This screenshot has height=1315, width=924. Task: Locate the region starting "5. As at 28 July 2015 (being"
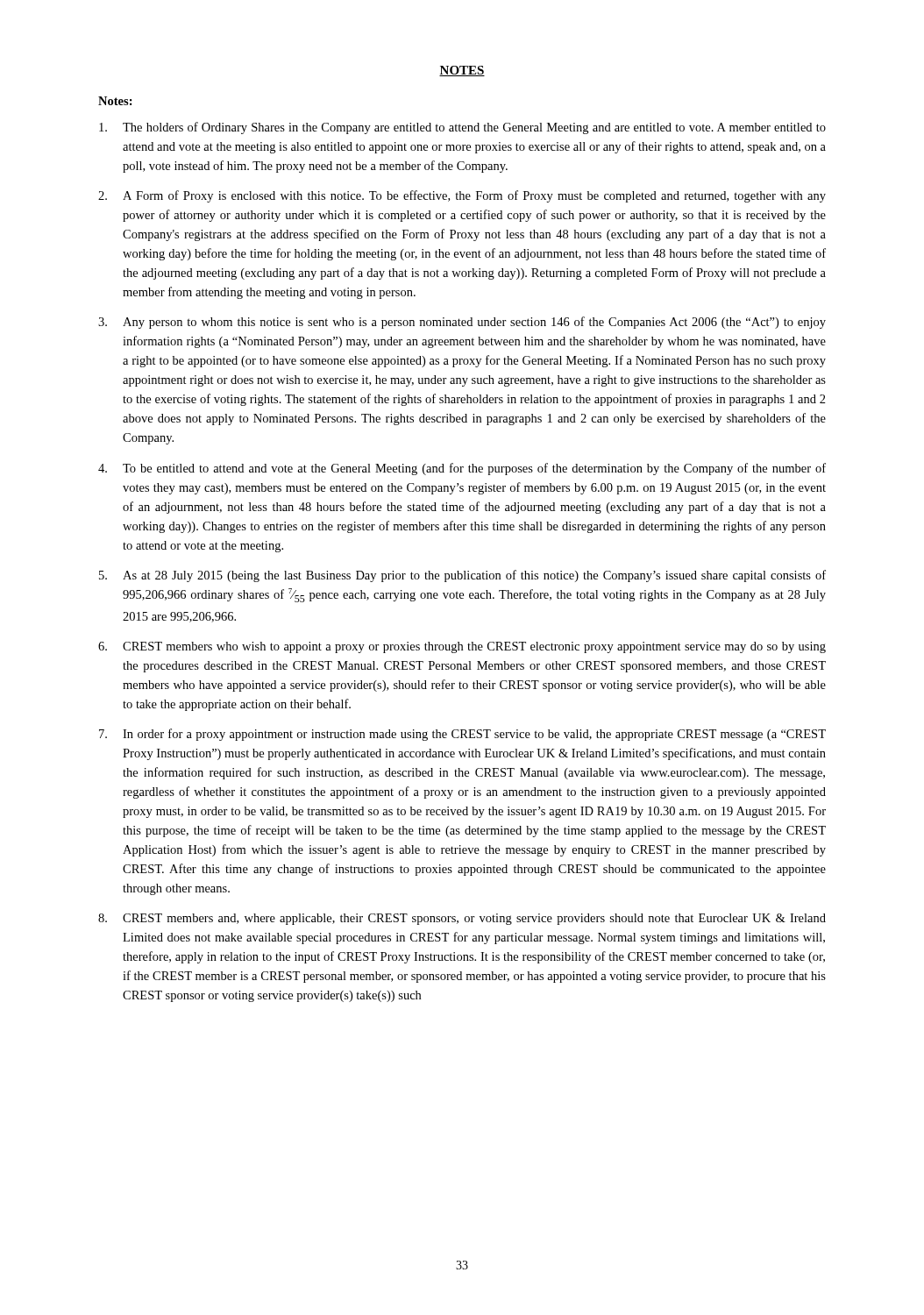(x=462, y=596)
